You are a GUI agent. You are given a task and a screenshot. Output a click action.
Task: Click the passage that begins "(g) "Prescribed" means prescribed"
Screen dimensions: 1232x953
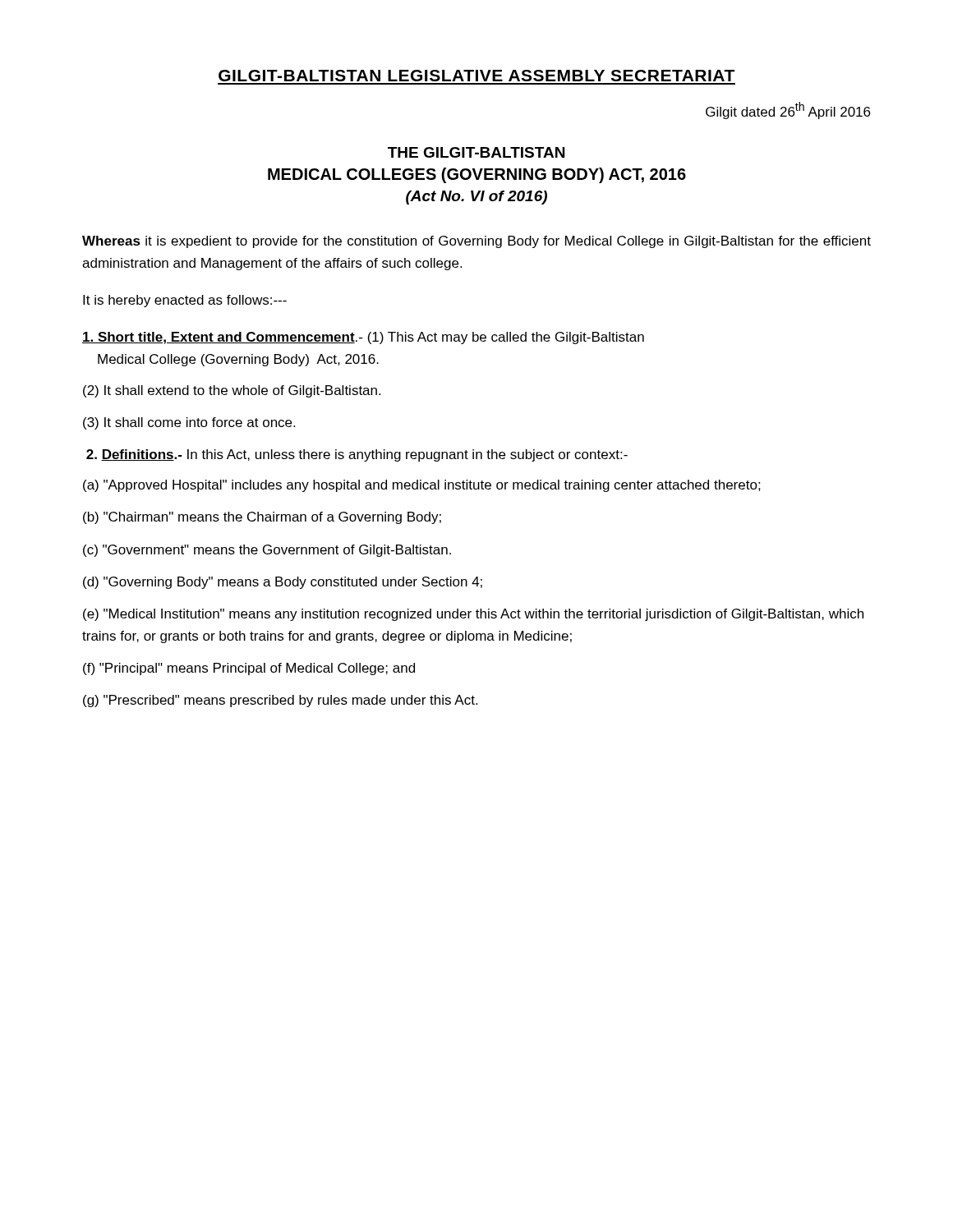[280, 701]
